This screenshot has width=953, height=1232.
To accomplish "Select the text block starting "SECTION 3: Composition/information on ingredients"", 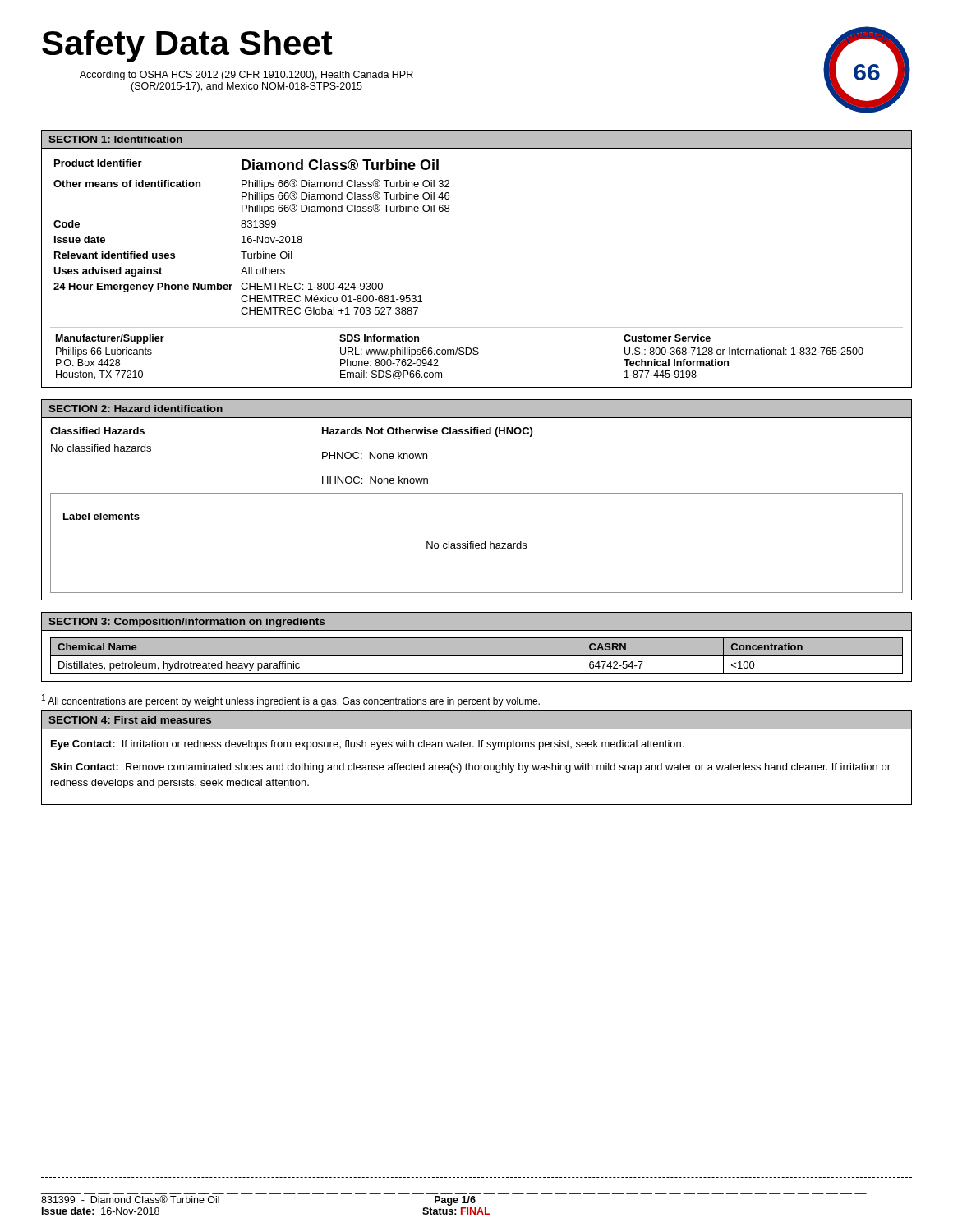I will click(187, 621).
